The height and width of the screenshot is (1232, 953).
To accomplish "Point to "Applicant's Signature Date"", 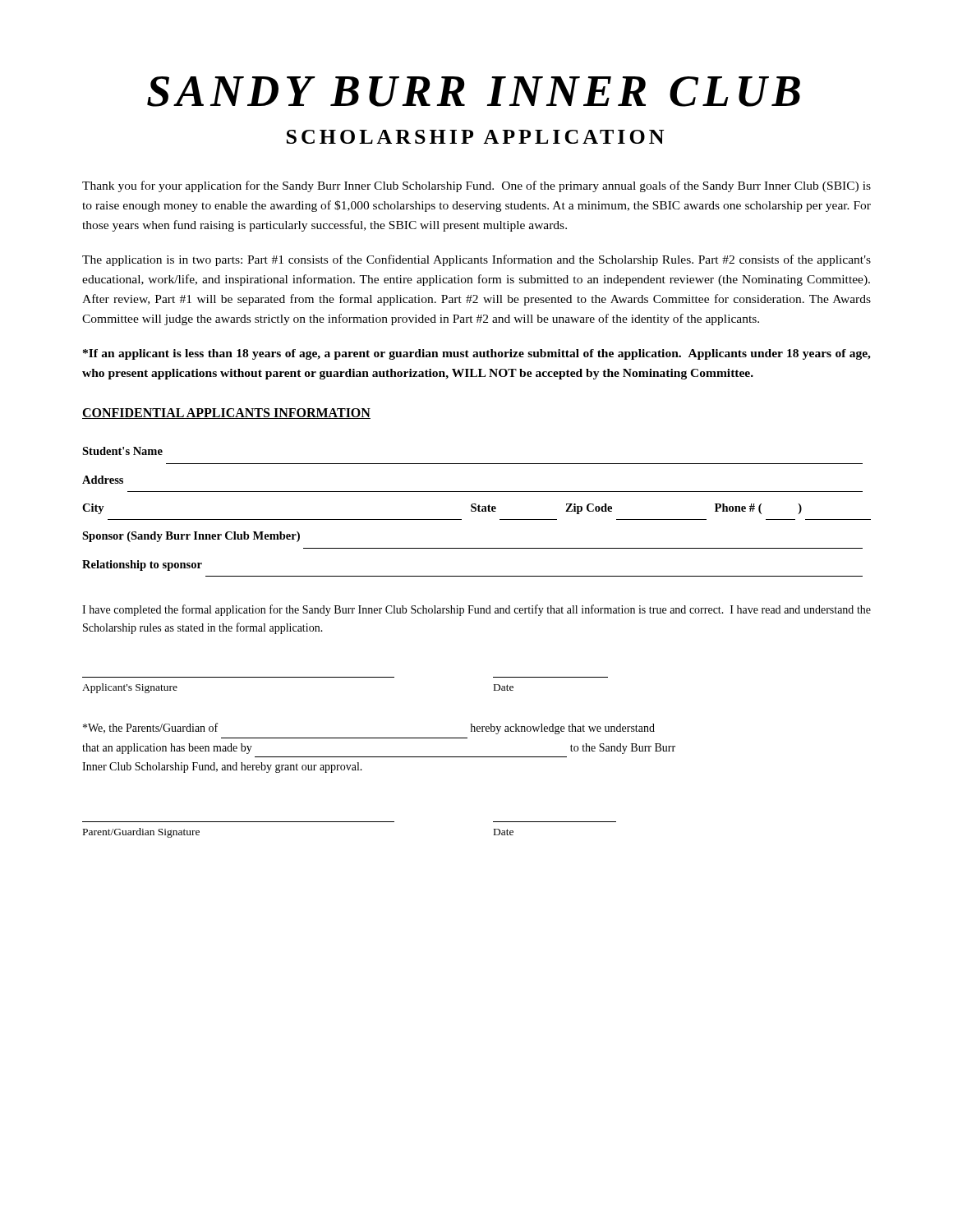I will 130,688.
